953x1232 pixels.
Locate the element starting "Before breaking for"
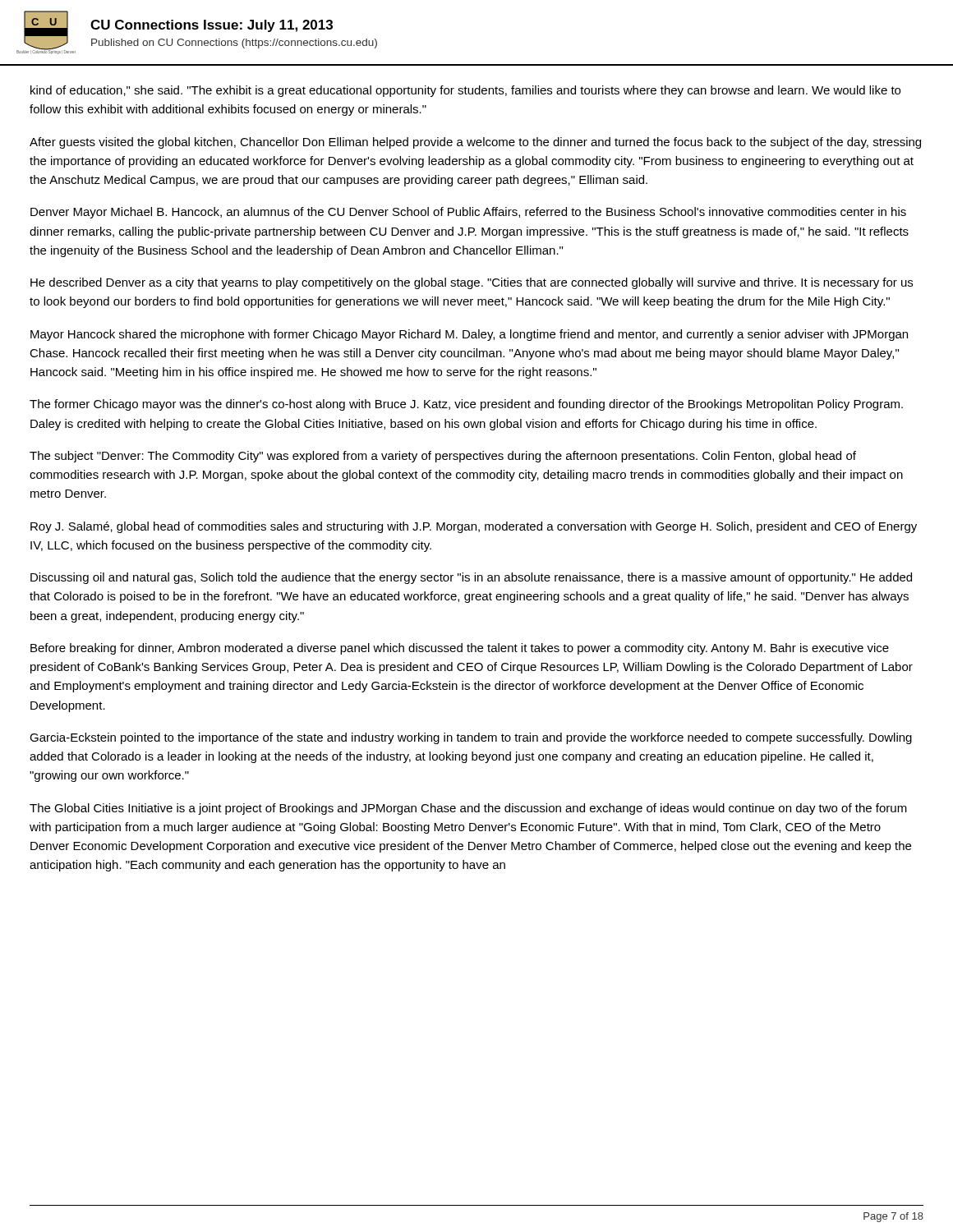[471, 676]
